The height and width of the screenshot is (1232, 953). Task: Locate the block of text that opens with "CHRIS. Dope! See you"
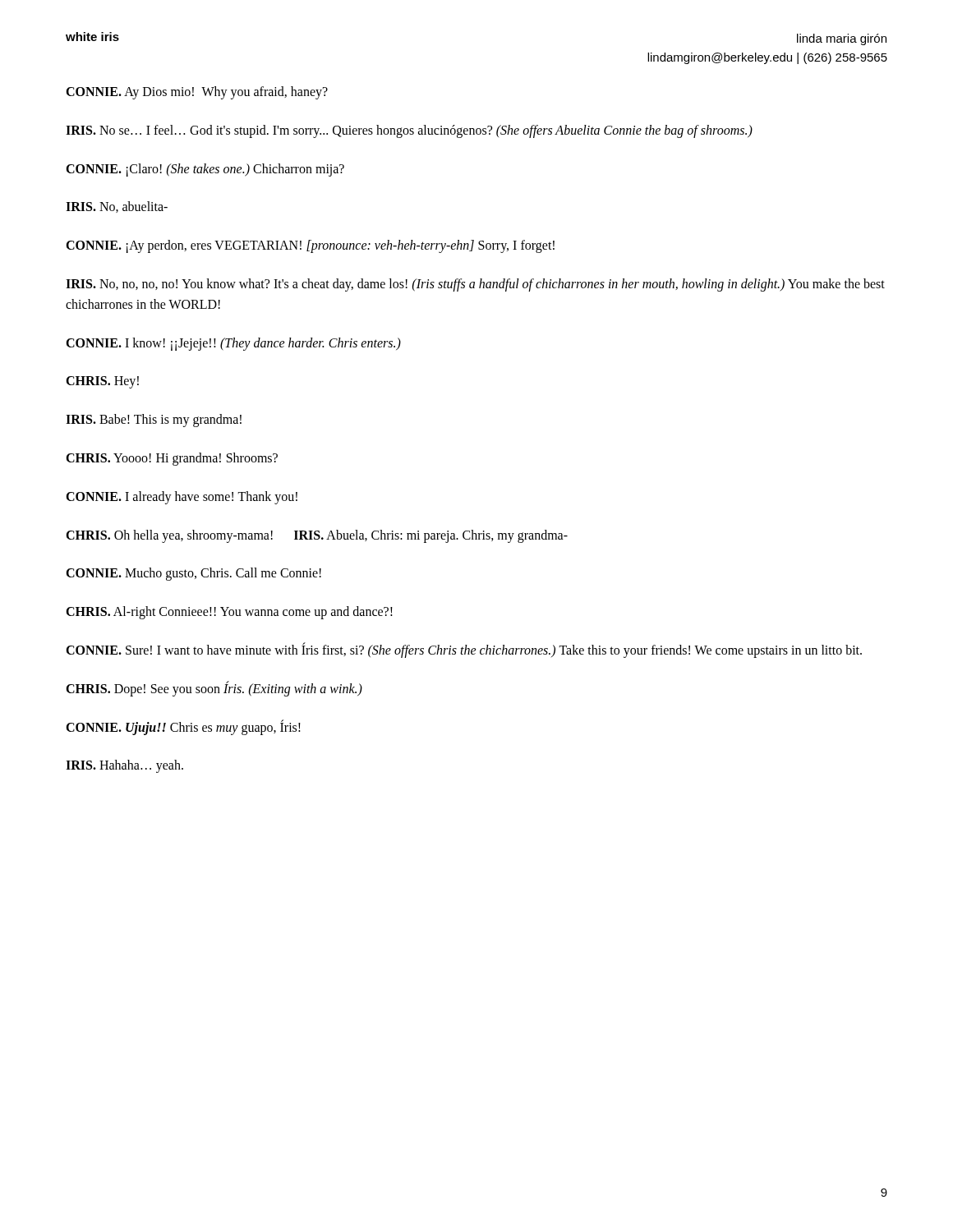click(214, 689)
